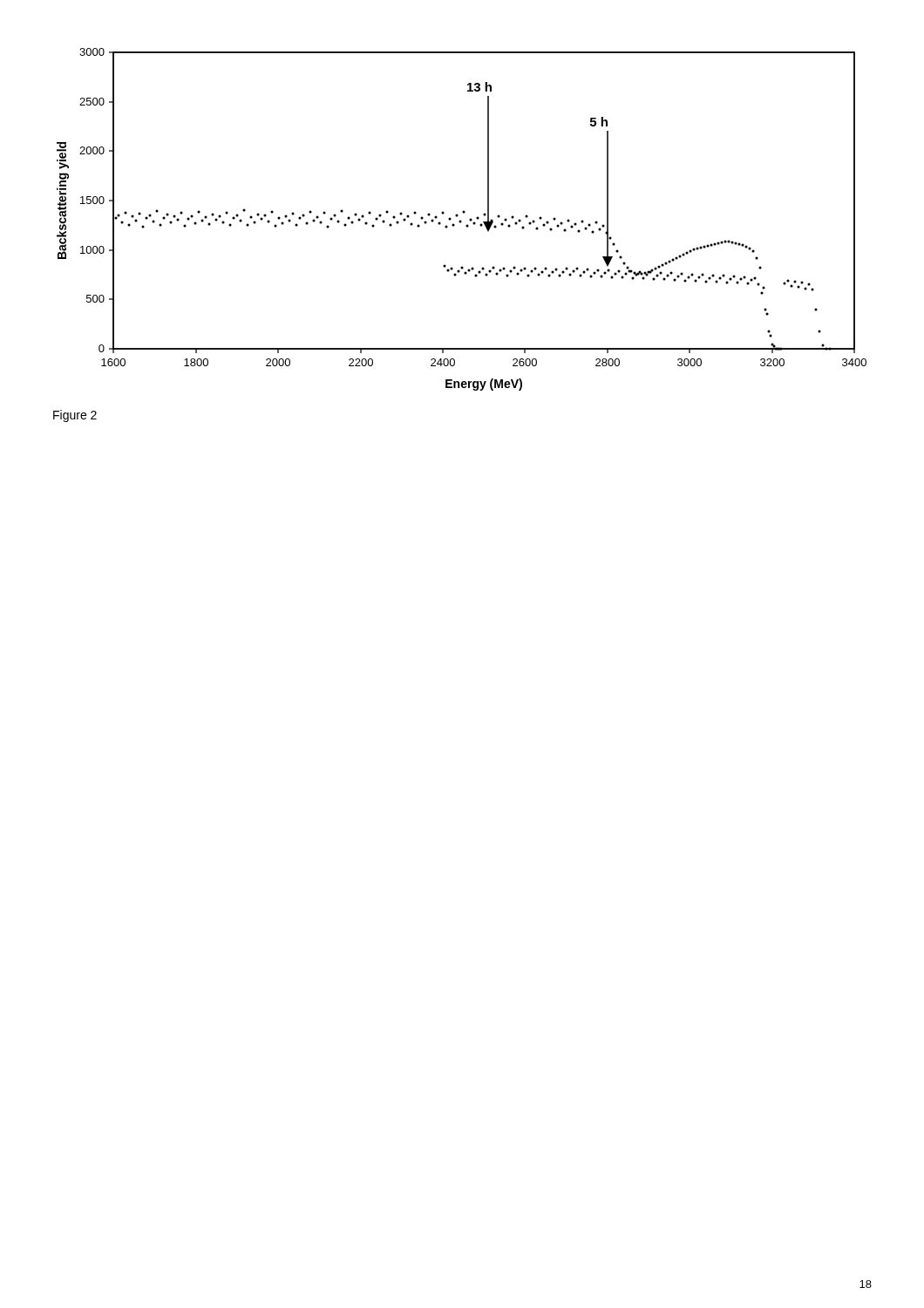The height and width of the screenshot is (1308, 924).
Task: Locate the continuous plot
Action: (x=462, y=218)
